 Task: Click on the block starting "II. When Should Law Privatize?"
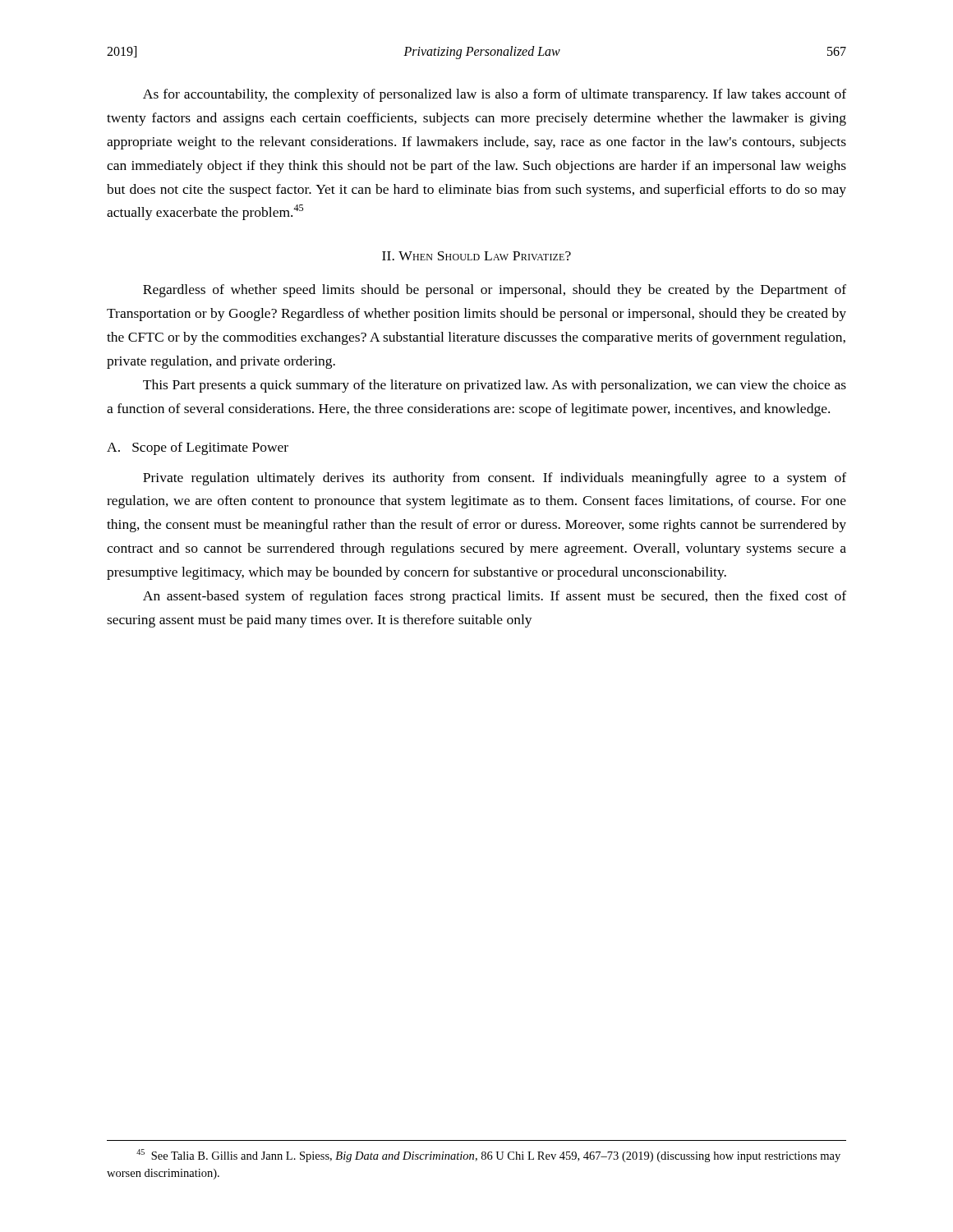476,256
